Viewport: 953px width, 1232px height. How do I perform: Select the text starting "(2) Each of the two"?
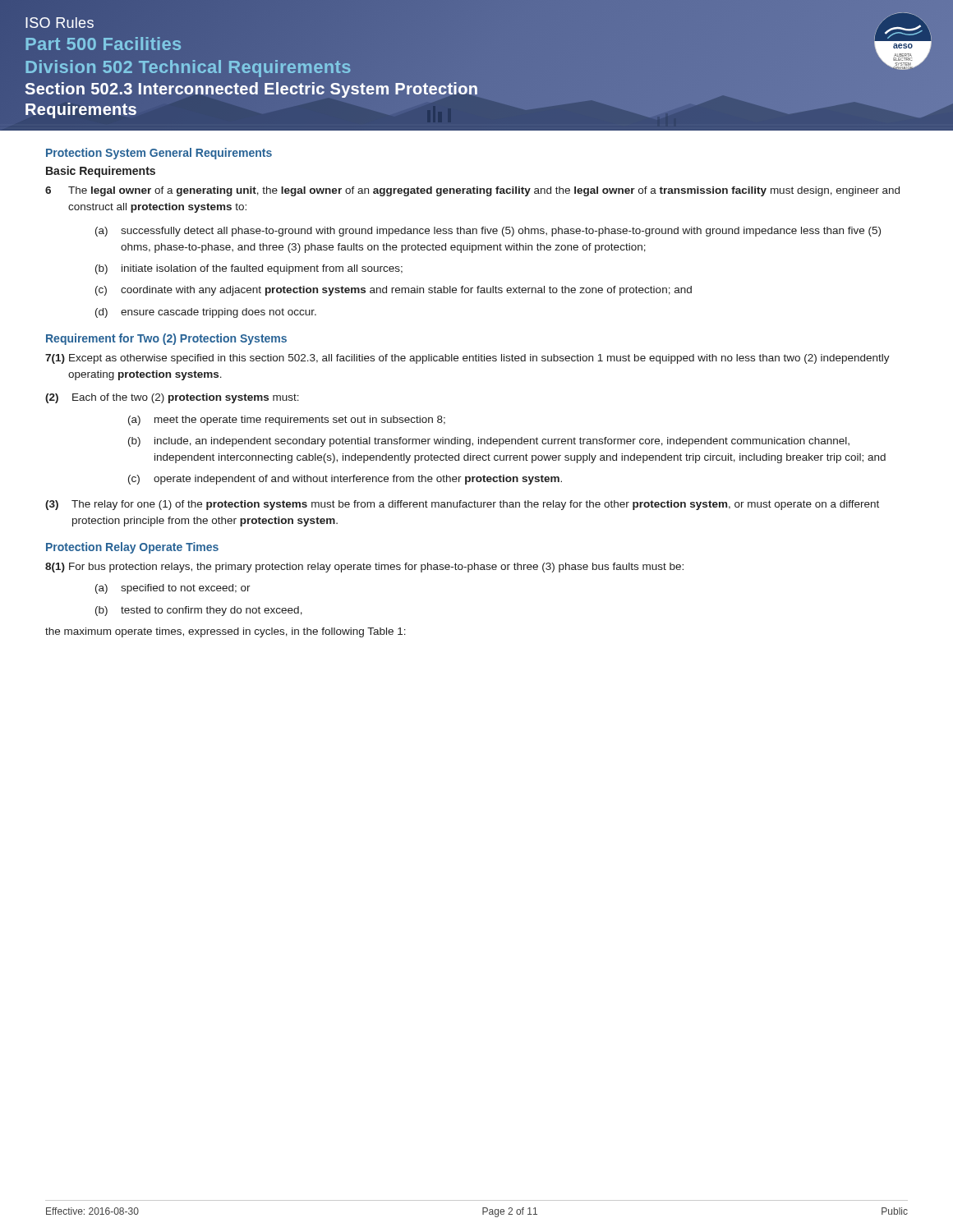coord(172,398)
